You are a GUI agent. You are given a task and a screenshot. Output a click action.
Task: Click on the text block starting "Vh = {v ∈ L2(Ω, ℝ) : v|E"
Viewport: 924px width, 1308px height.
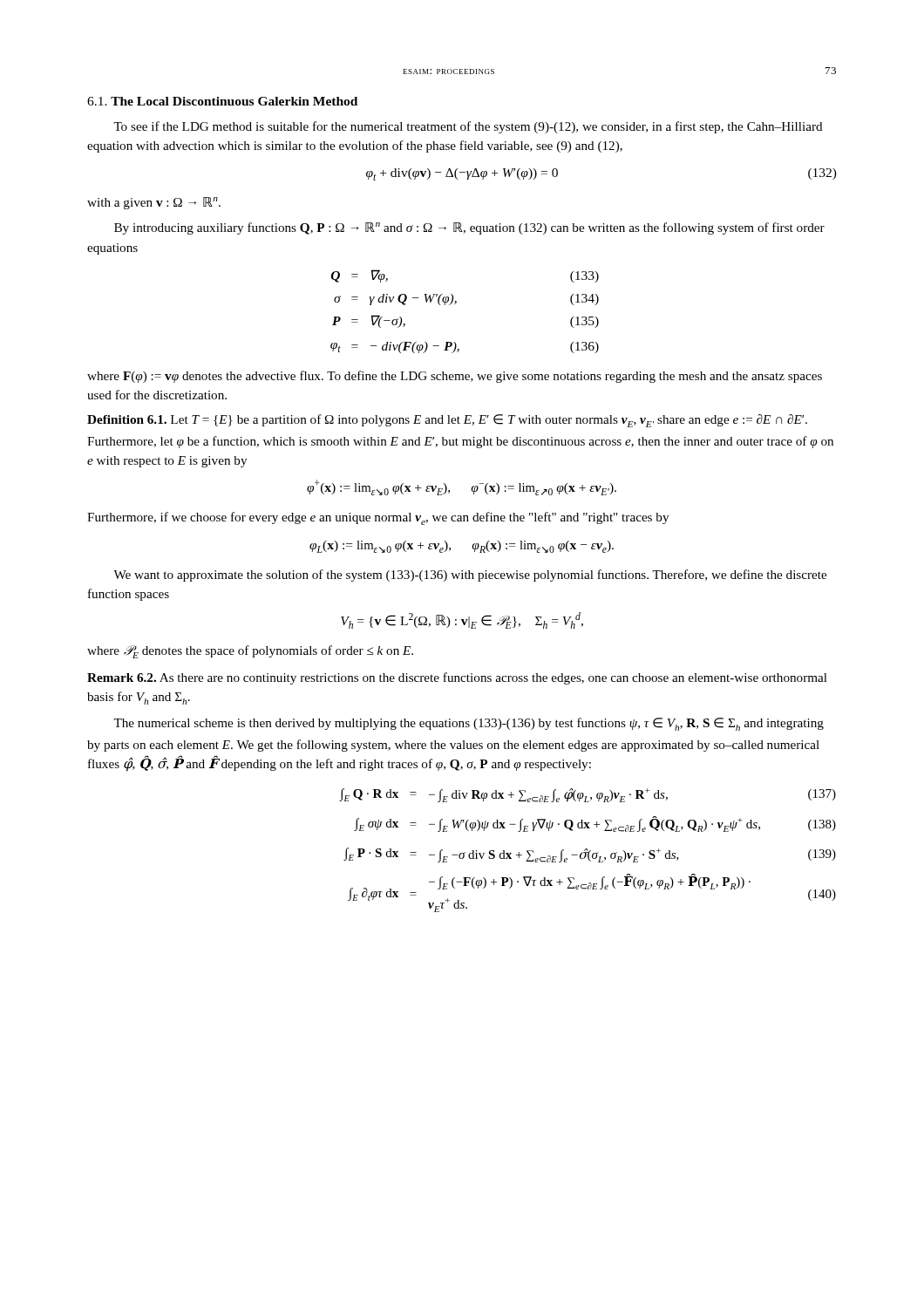[462, 622]
